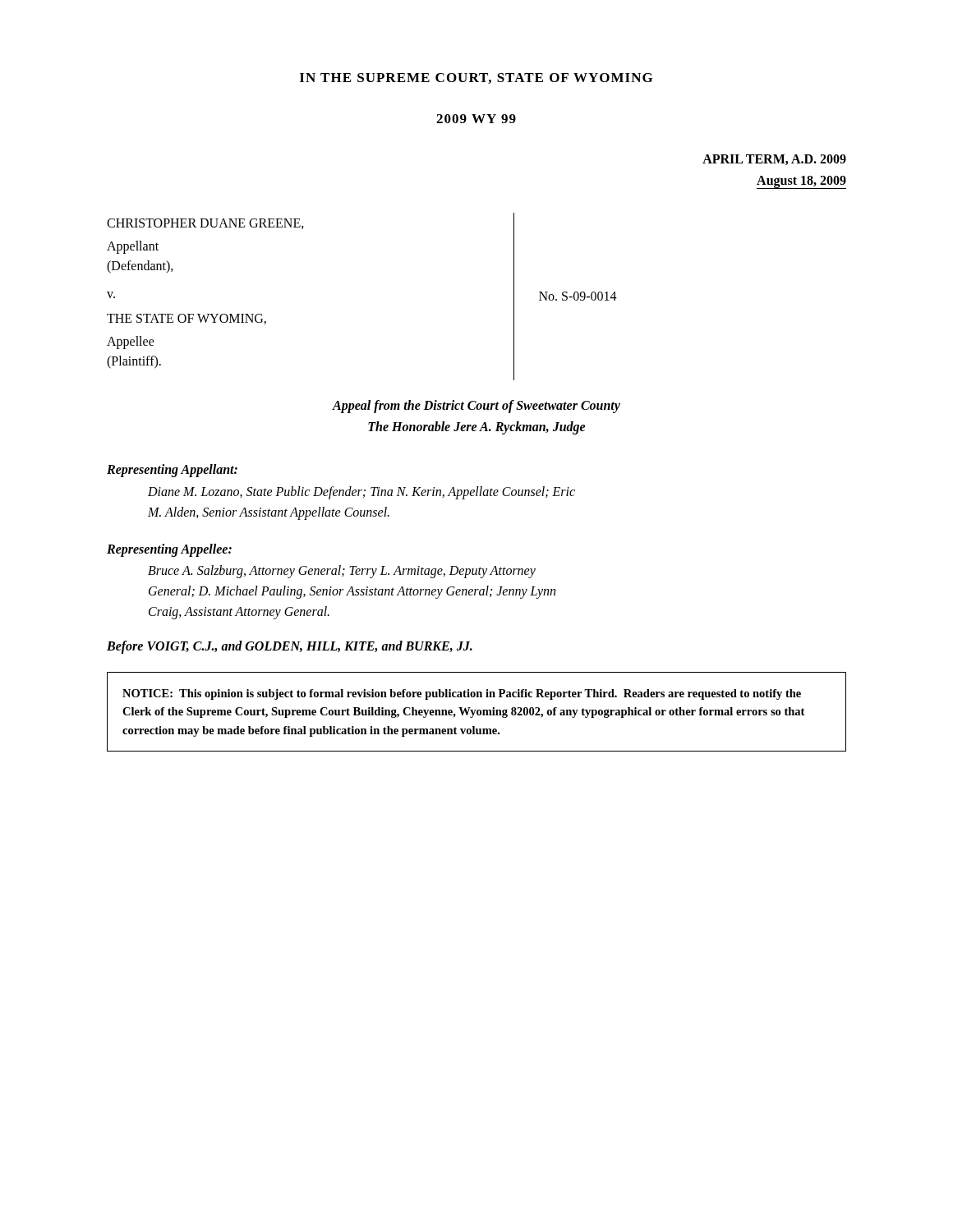Locate the passage starting "NOTICE: This opinion is subject"

click(x=463, y=711)
